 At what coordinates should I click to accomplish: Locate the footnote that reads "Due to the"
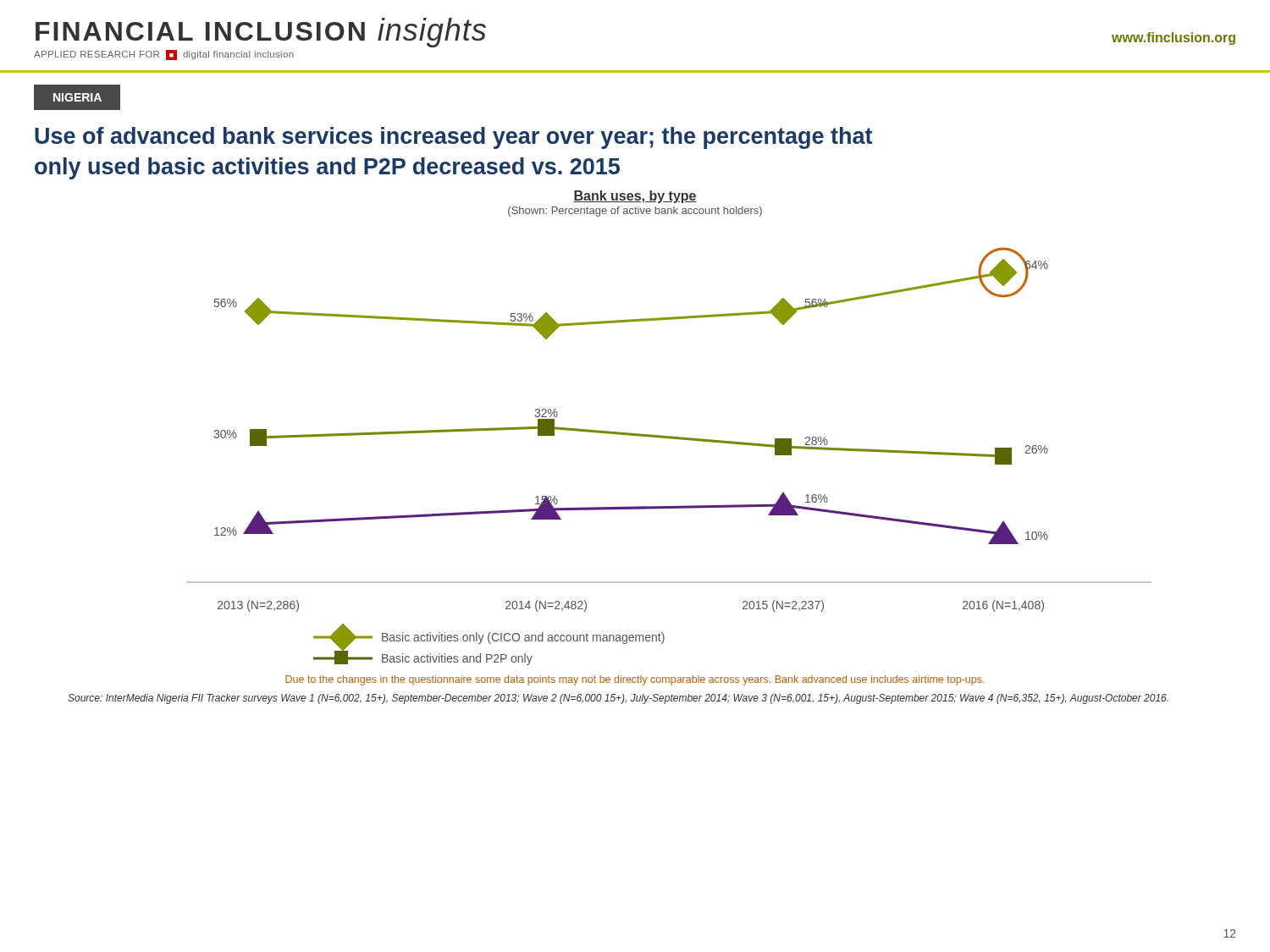point(635,680)
